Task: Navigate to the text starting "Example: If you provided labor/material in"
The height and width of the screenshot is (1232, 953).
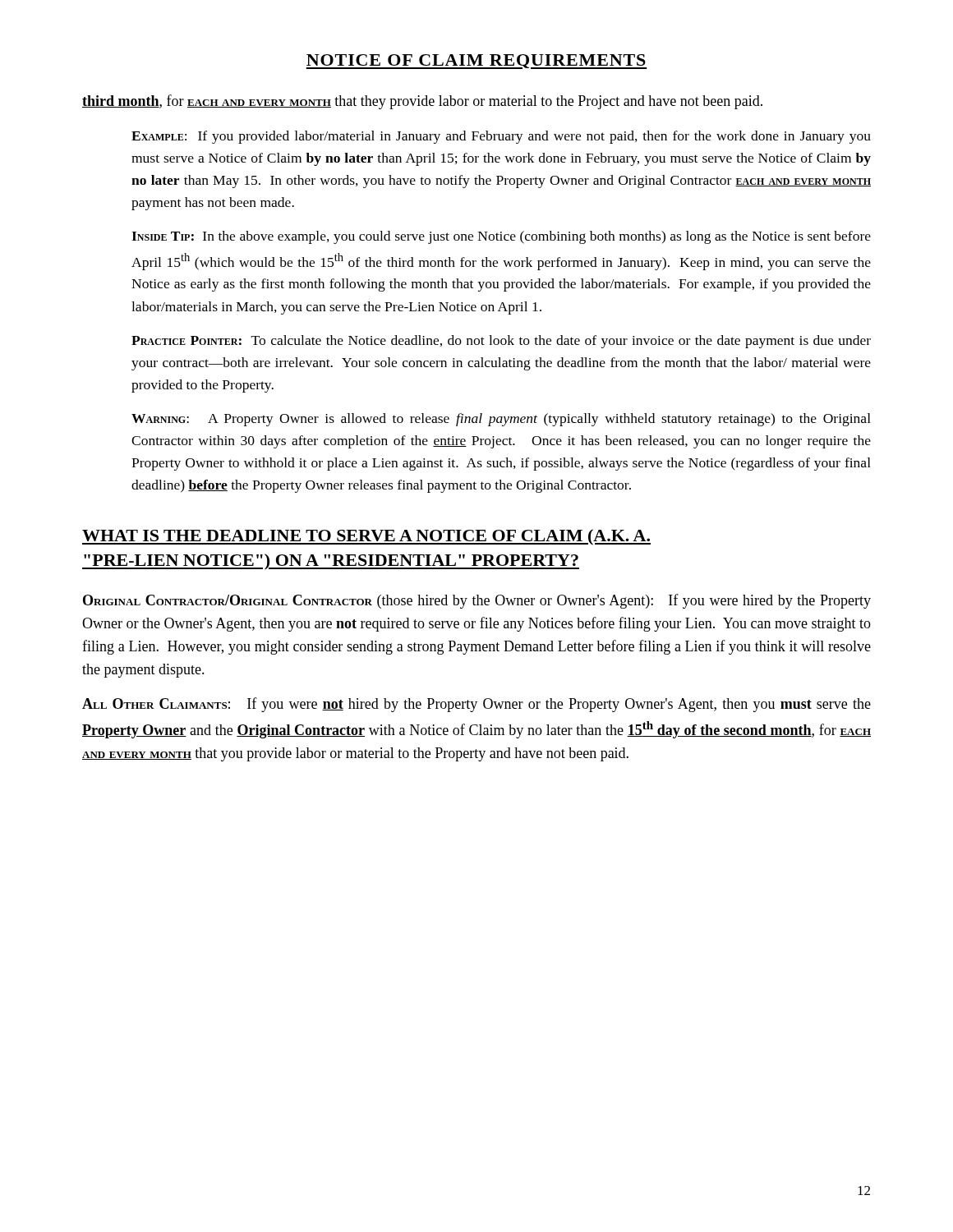Action: (x=501, y=169)
